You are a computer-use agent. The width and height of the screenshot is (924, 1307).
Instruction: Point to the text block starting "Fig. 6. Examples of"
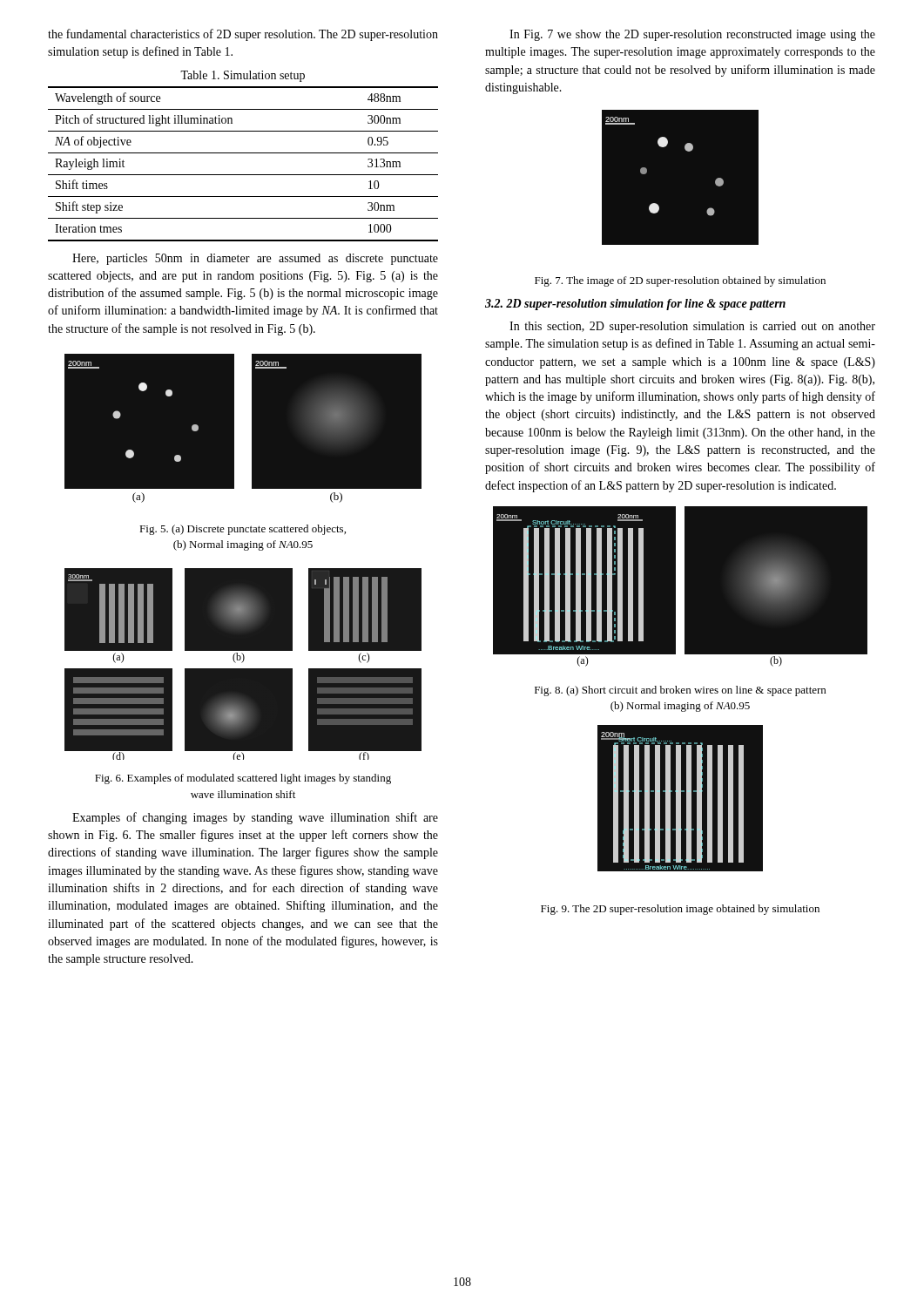(x=243, y=786)
